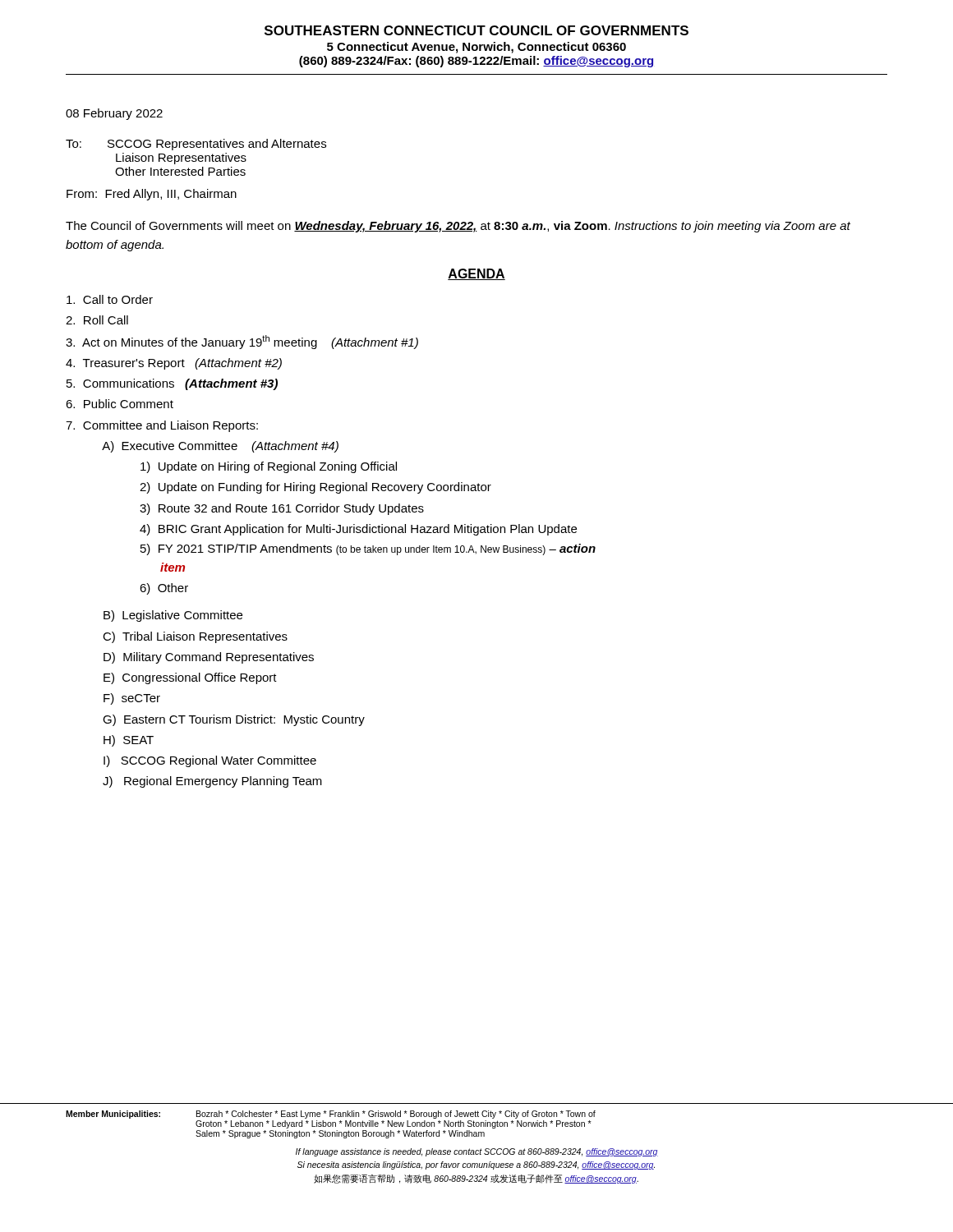Point to the block starting "The Council of Governments will"
The image size is (953, 1232).
(458, 235)
